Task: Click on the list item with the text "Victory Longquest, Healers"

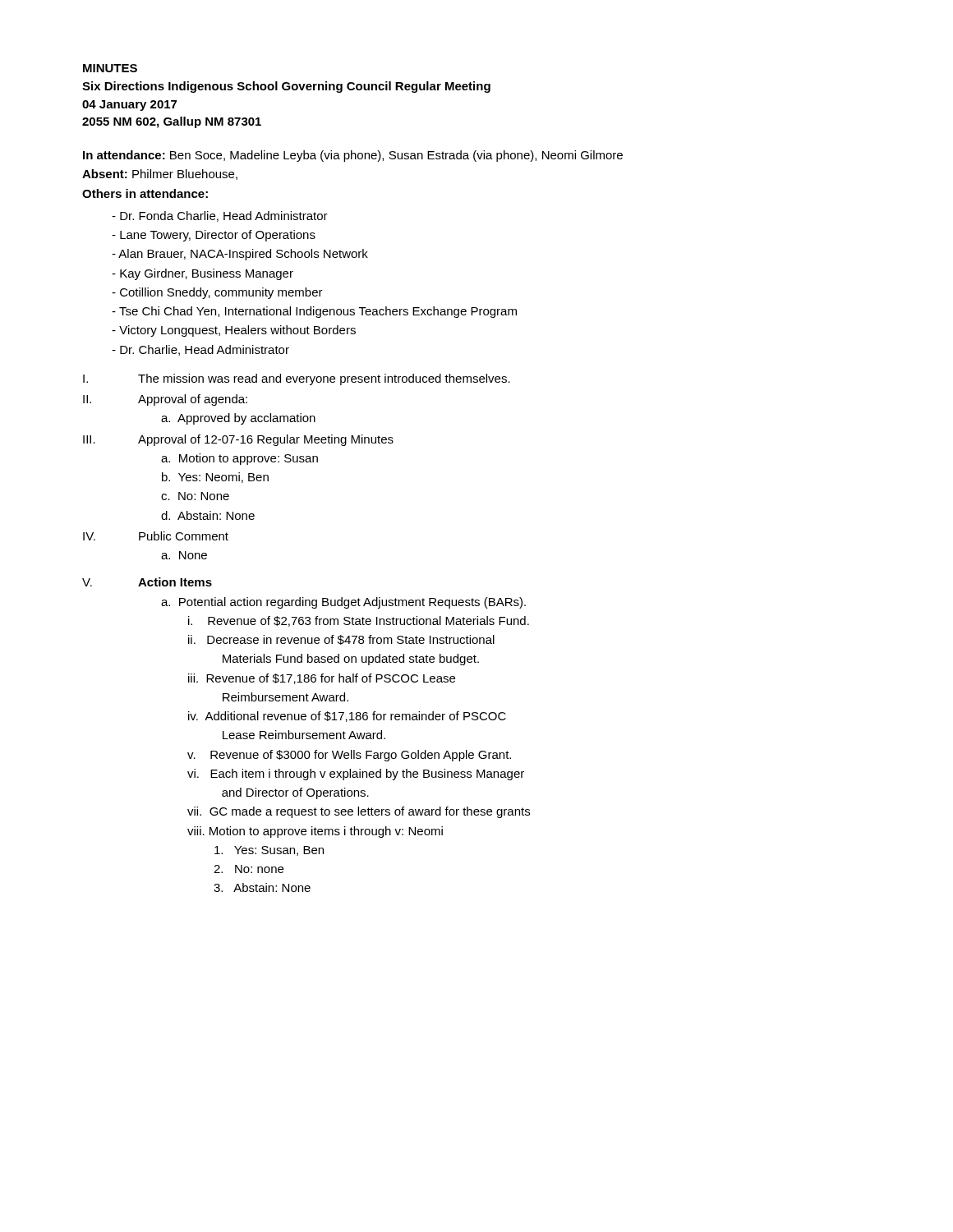Action: 238,330
